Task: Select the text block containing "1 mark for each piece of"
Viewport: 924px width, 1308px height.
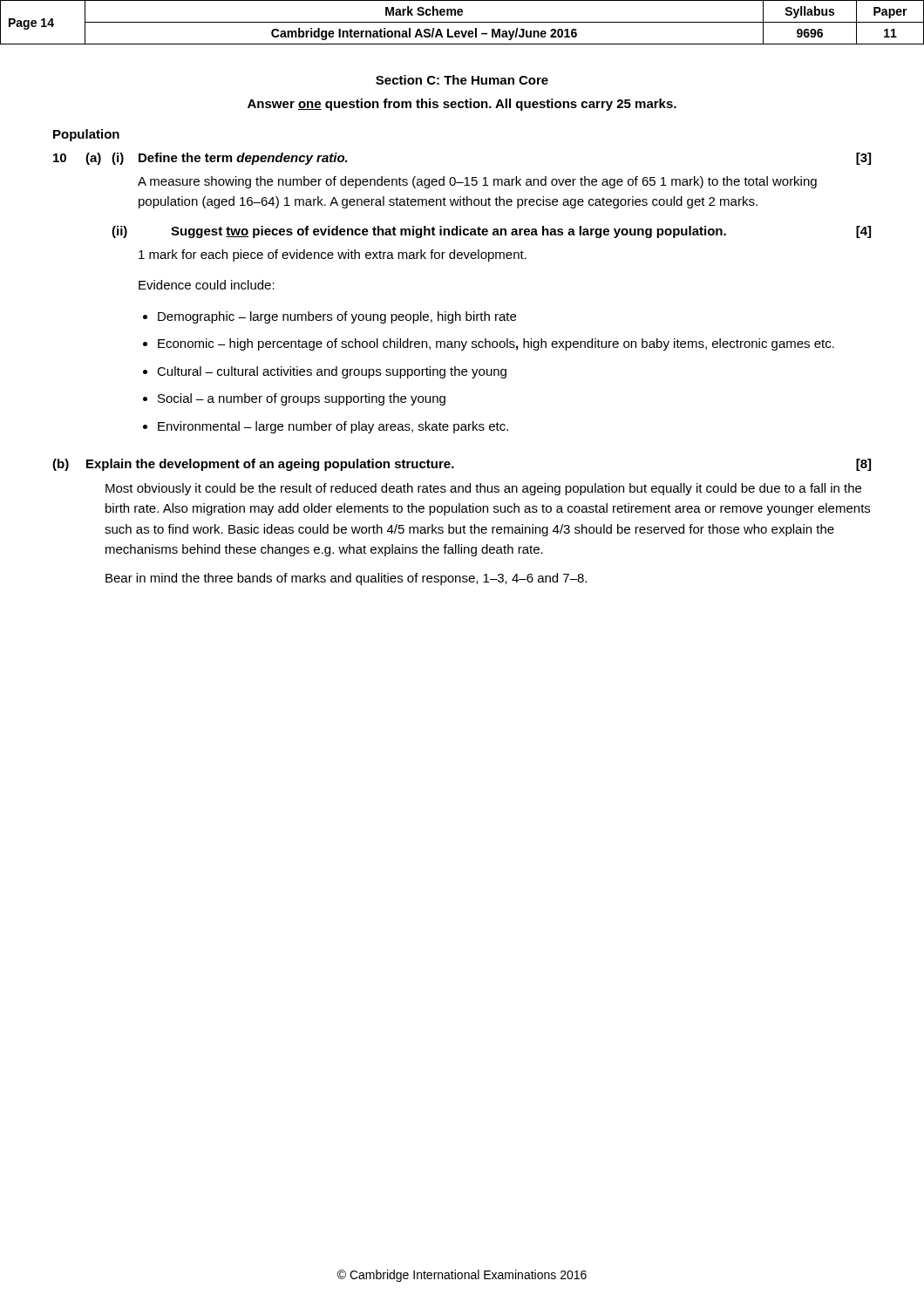Action: (x=333, y=254)
